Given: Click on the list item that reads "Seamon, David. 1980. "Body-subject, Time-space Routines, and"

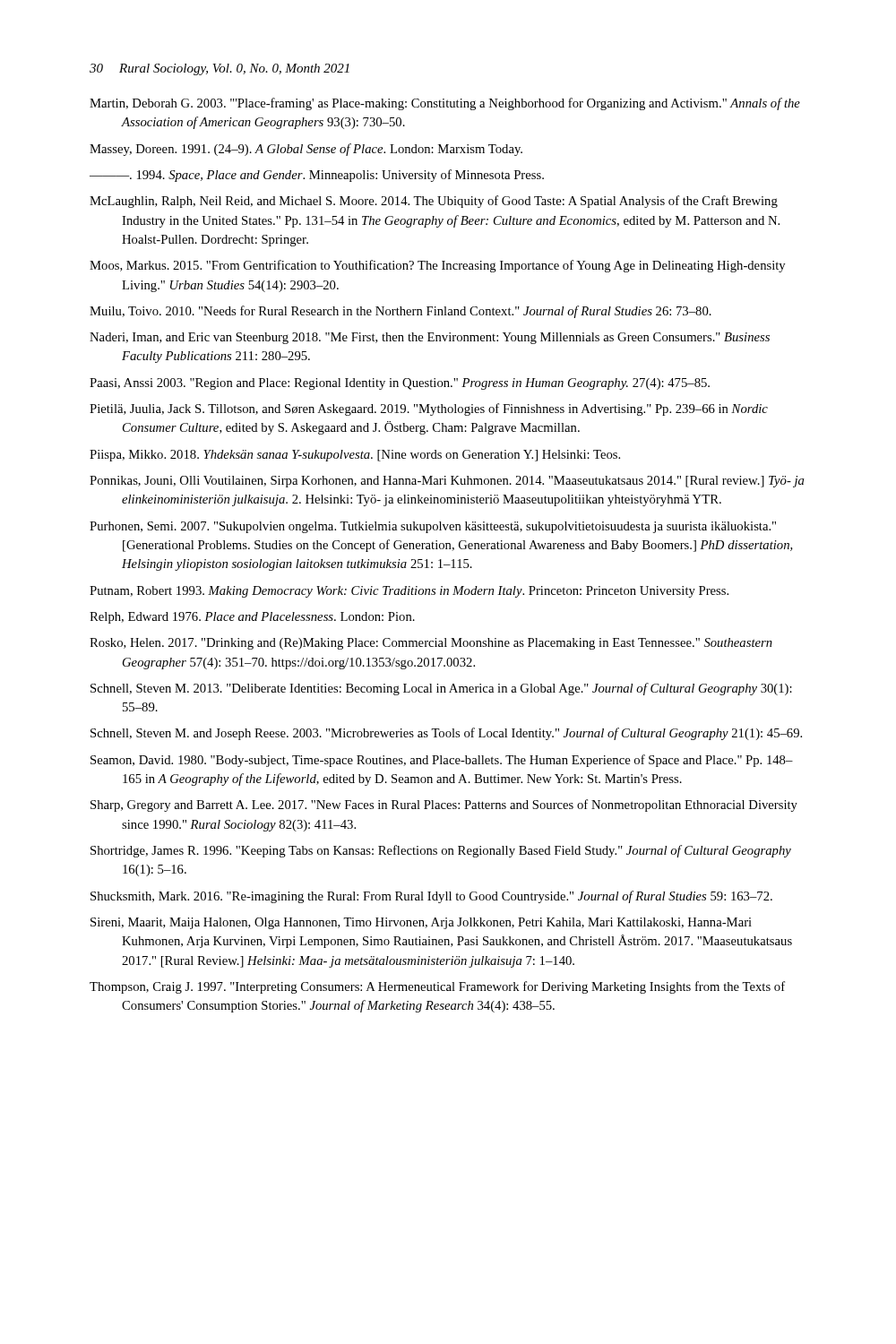Looking at the screenshot, I should click(x=441, y=769).
